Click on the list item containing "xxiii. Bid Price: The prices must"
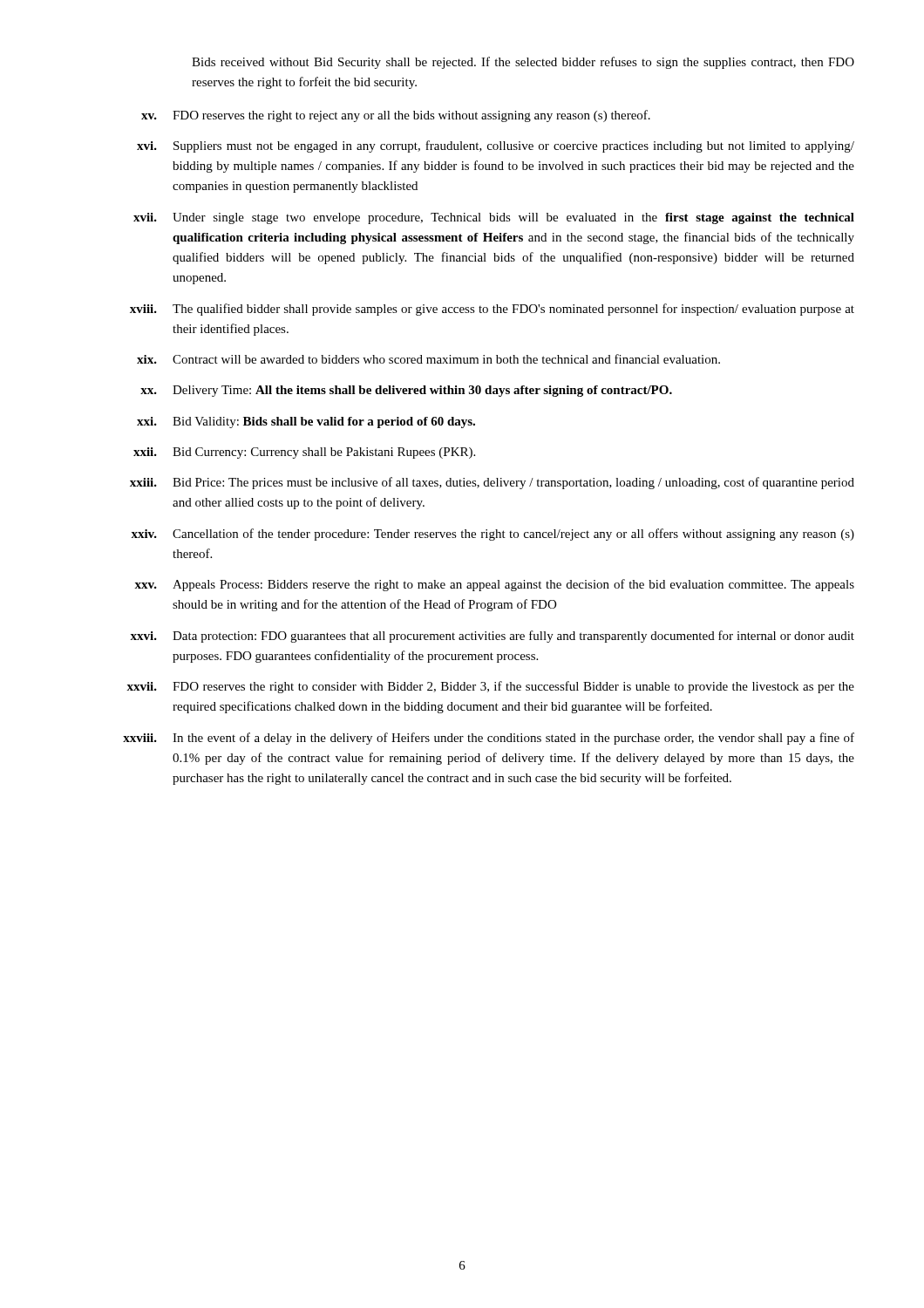 coord(471,493)
